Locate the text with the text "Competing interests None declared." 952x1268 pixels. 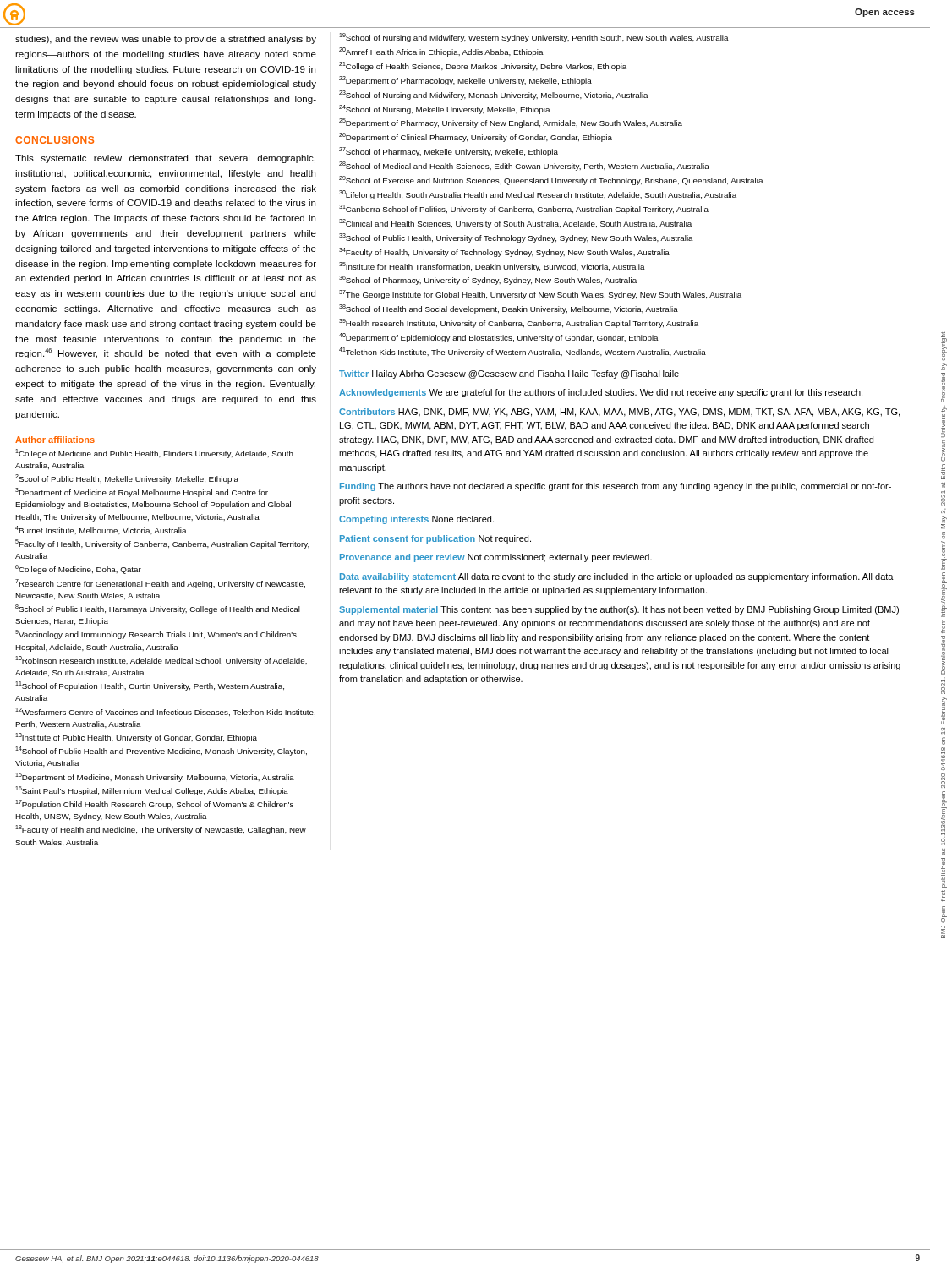click(417, 519)
